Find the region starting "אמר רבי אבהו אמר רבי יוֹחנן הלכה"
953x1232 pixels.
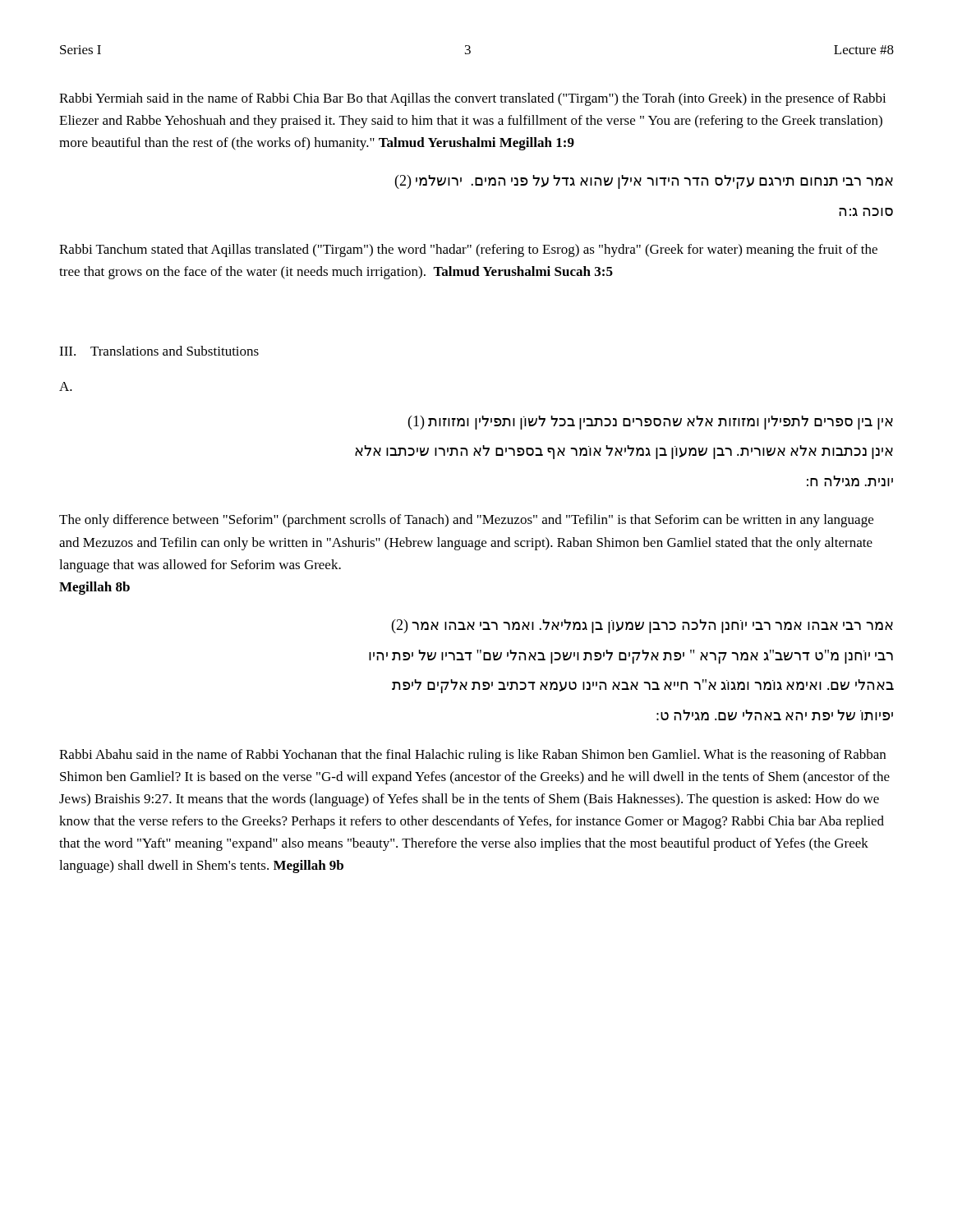coord(476,670)
